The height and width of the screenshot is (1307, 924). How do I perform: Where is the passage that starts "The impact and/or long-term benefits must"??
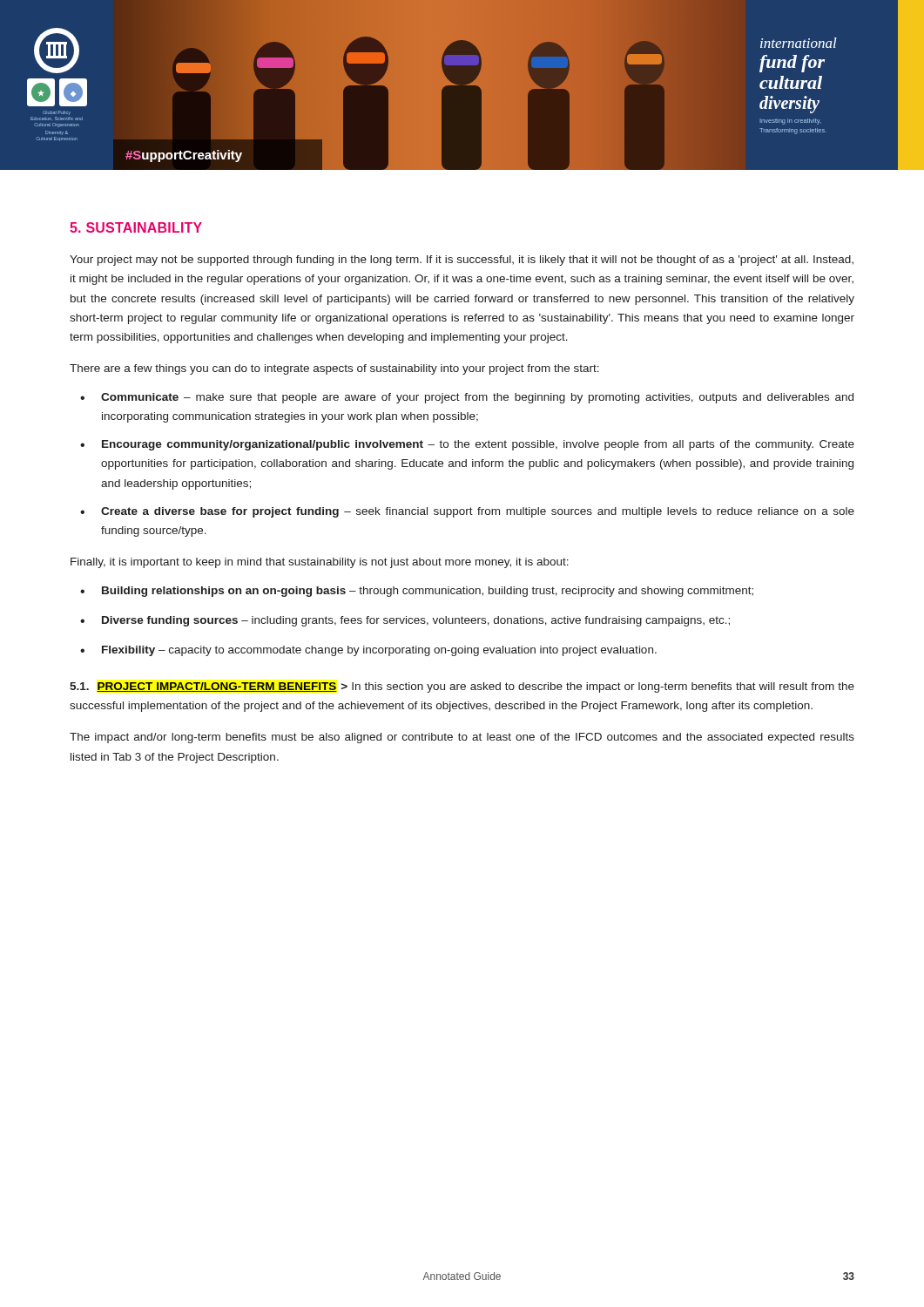[x=462, y=747]
